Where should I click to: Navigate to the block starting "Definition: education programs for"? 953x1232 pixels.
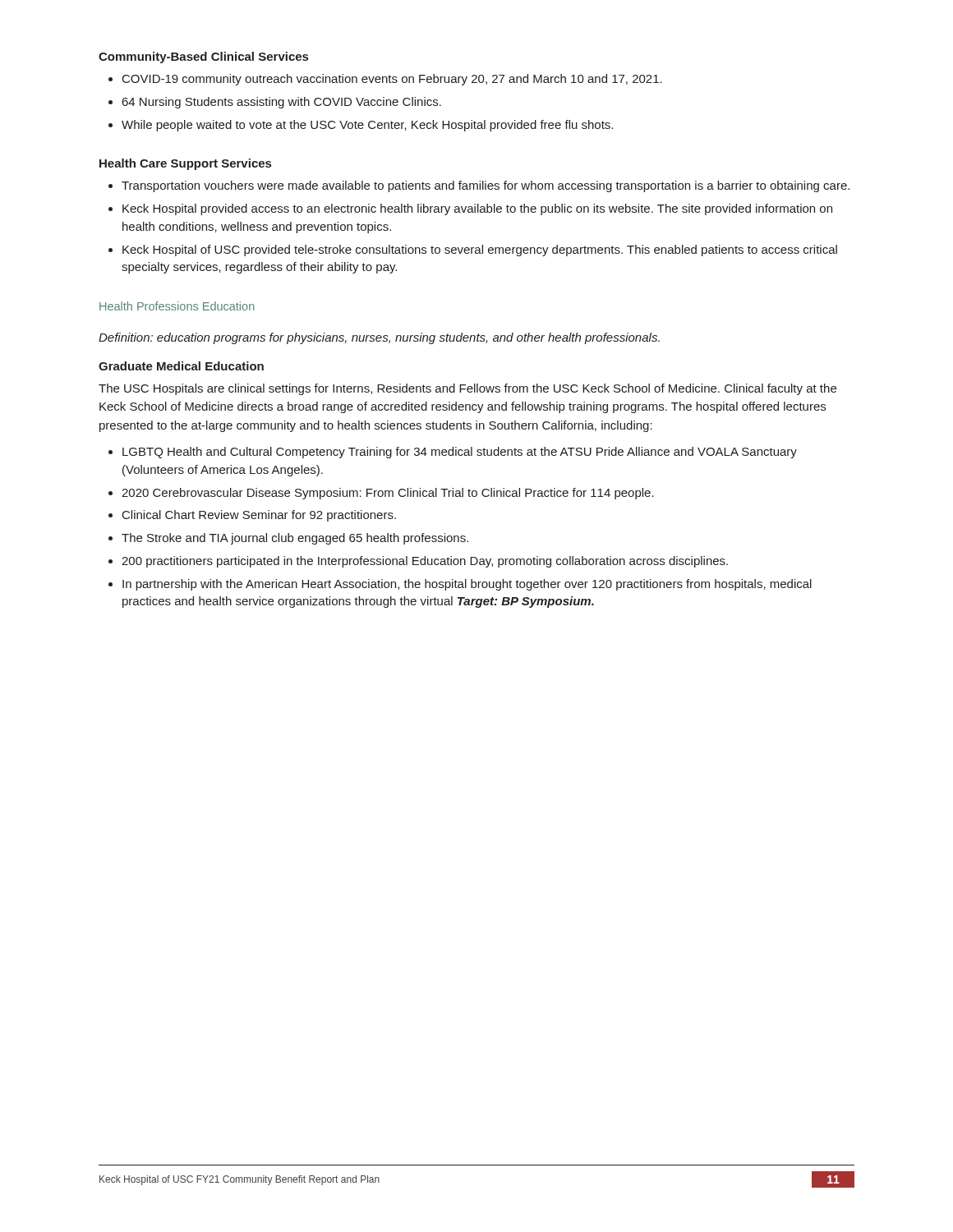click(x=476, y=338)
